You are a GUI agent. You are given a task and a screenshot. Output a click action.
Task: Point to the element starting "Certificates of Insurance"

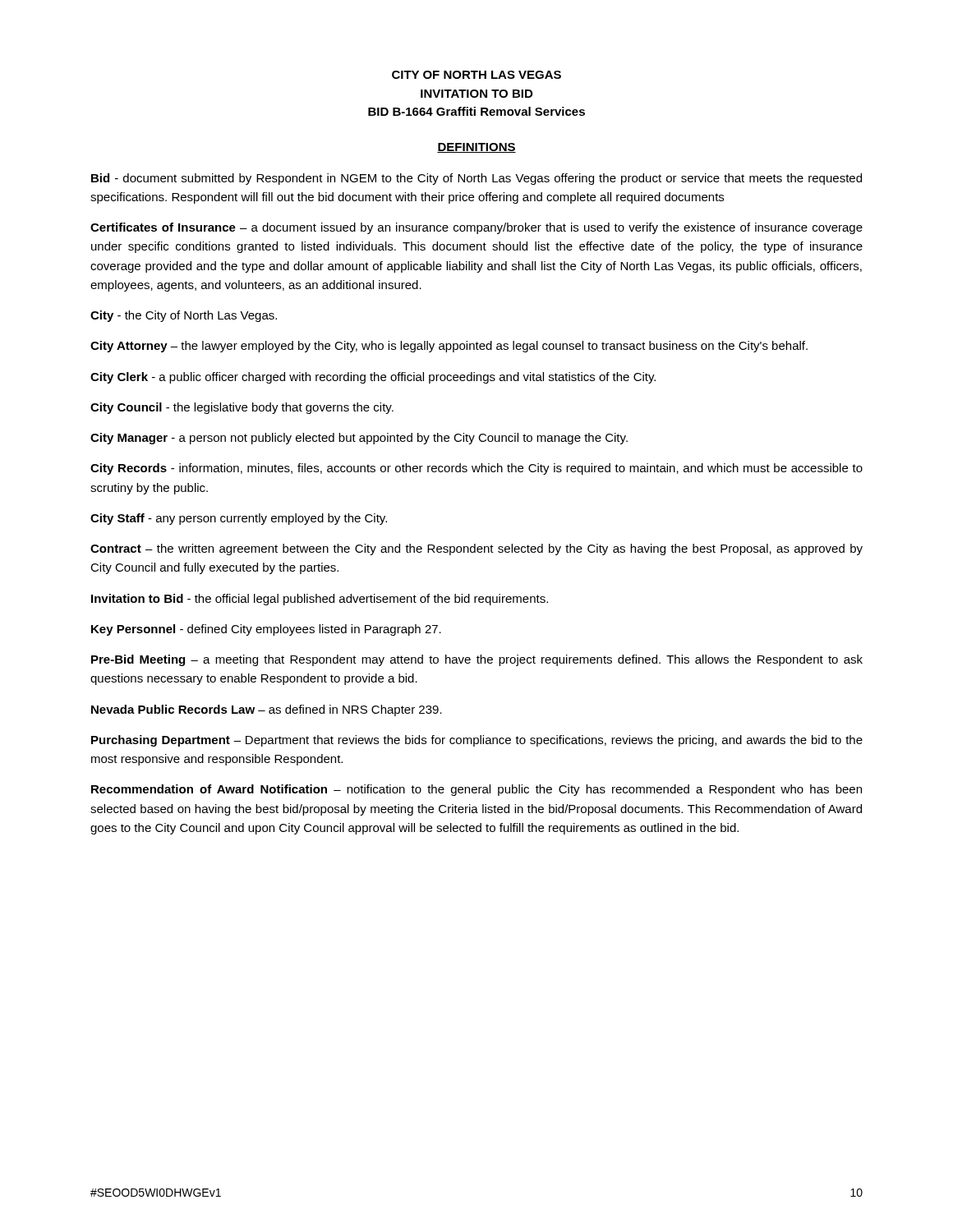pyautogui.click(x=476, y=256)
